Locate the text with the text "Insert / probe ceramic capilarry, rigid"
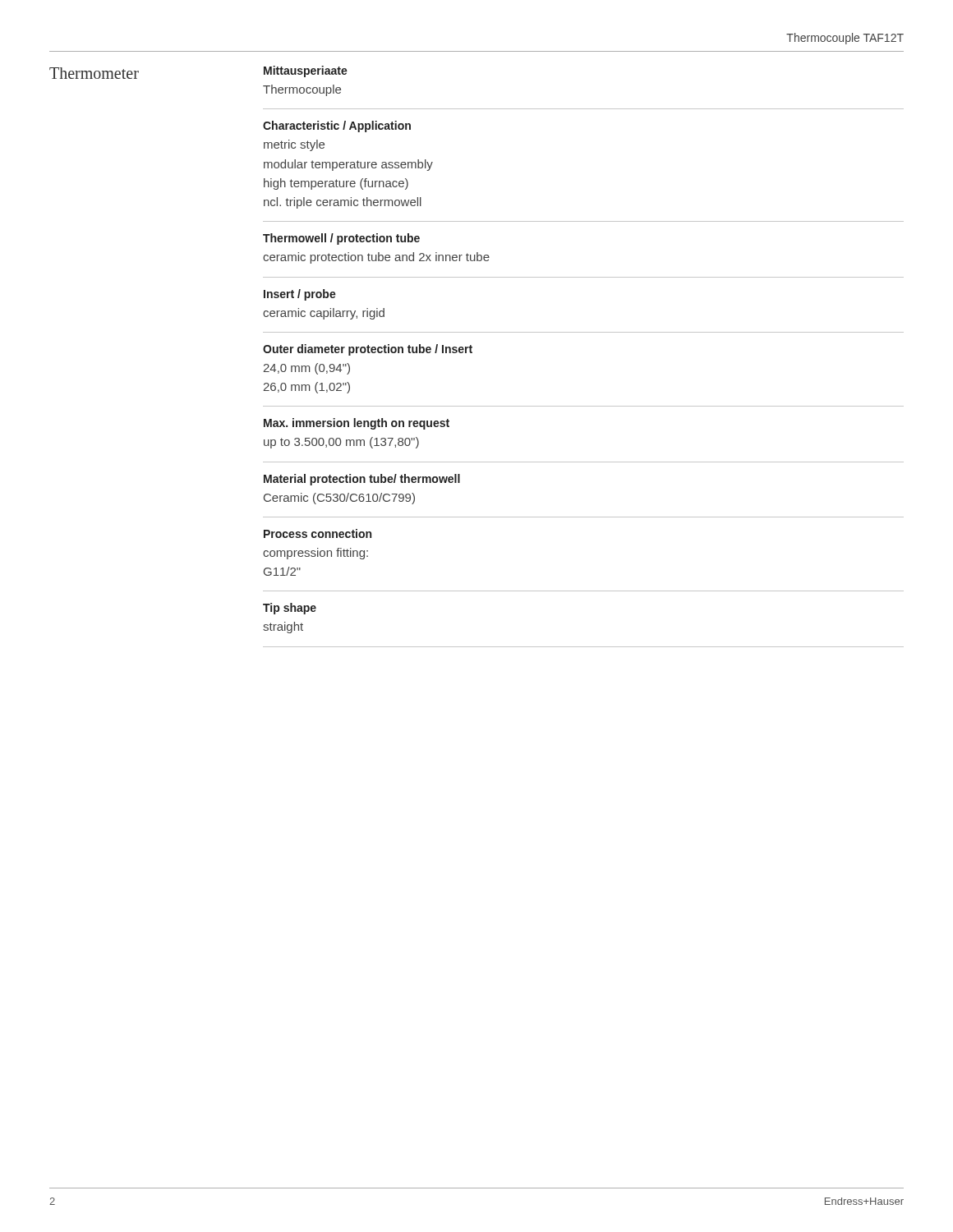 [x=300, y=295]
